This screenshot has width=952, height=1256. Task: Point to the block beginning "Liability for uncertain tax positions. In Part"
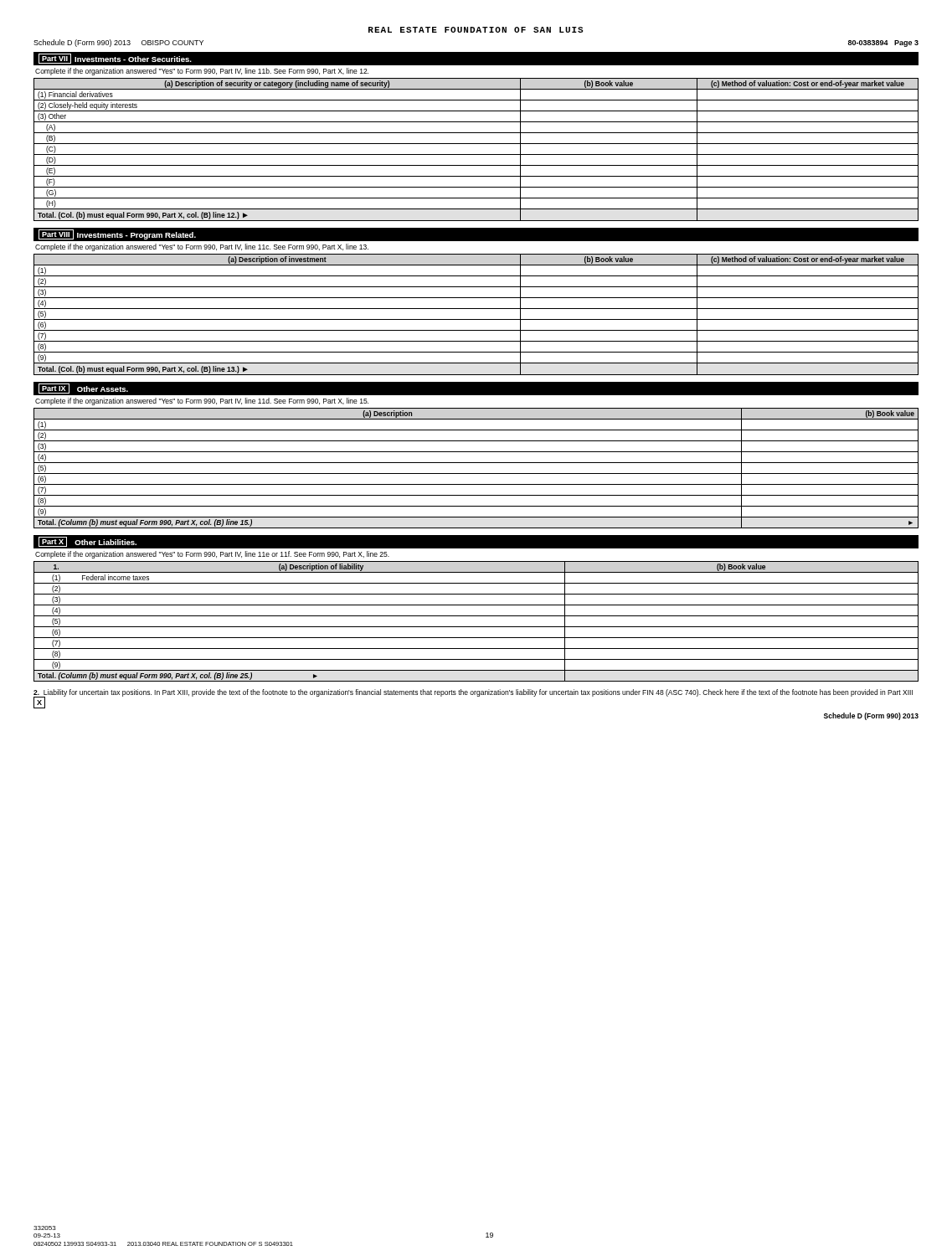(473, 698)
